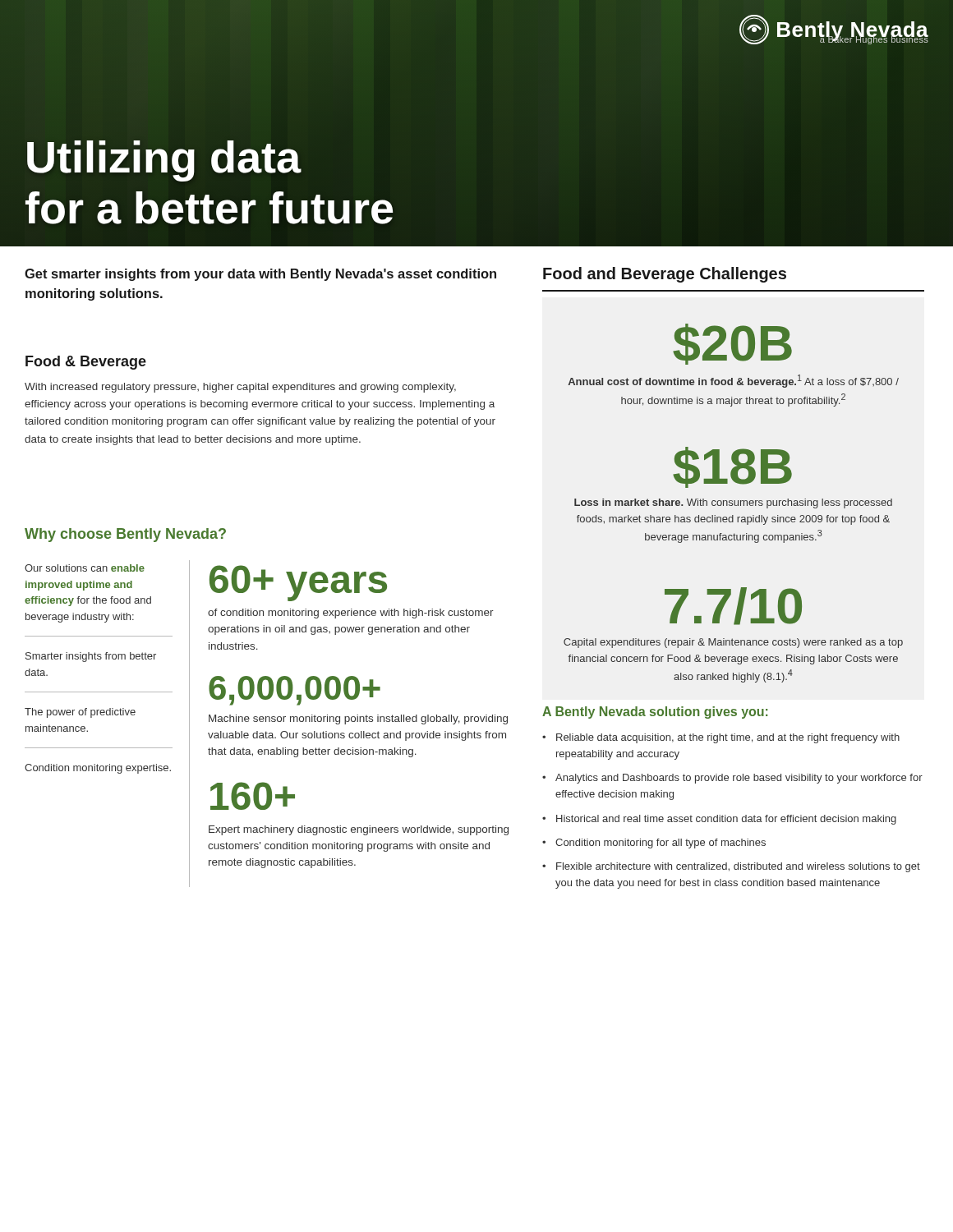Locate the element starting "Get smarter insights from"

tap(261, 283)
